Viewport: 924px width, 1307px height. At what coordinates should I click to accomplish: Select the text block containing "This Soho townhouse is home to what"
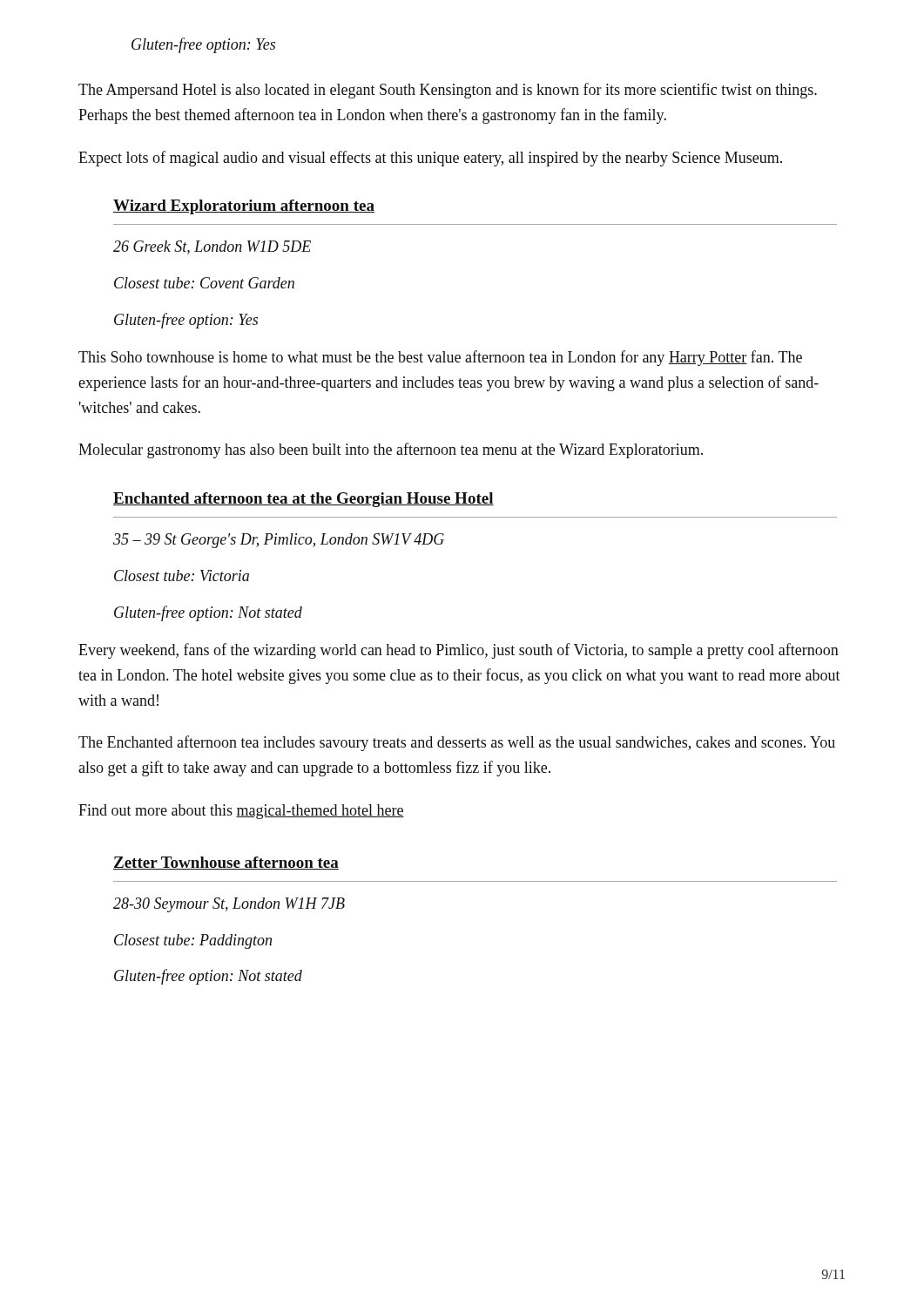[x=449, y=382]
